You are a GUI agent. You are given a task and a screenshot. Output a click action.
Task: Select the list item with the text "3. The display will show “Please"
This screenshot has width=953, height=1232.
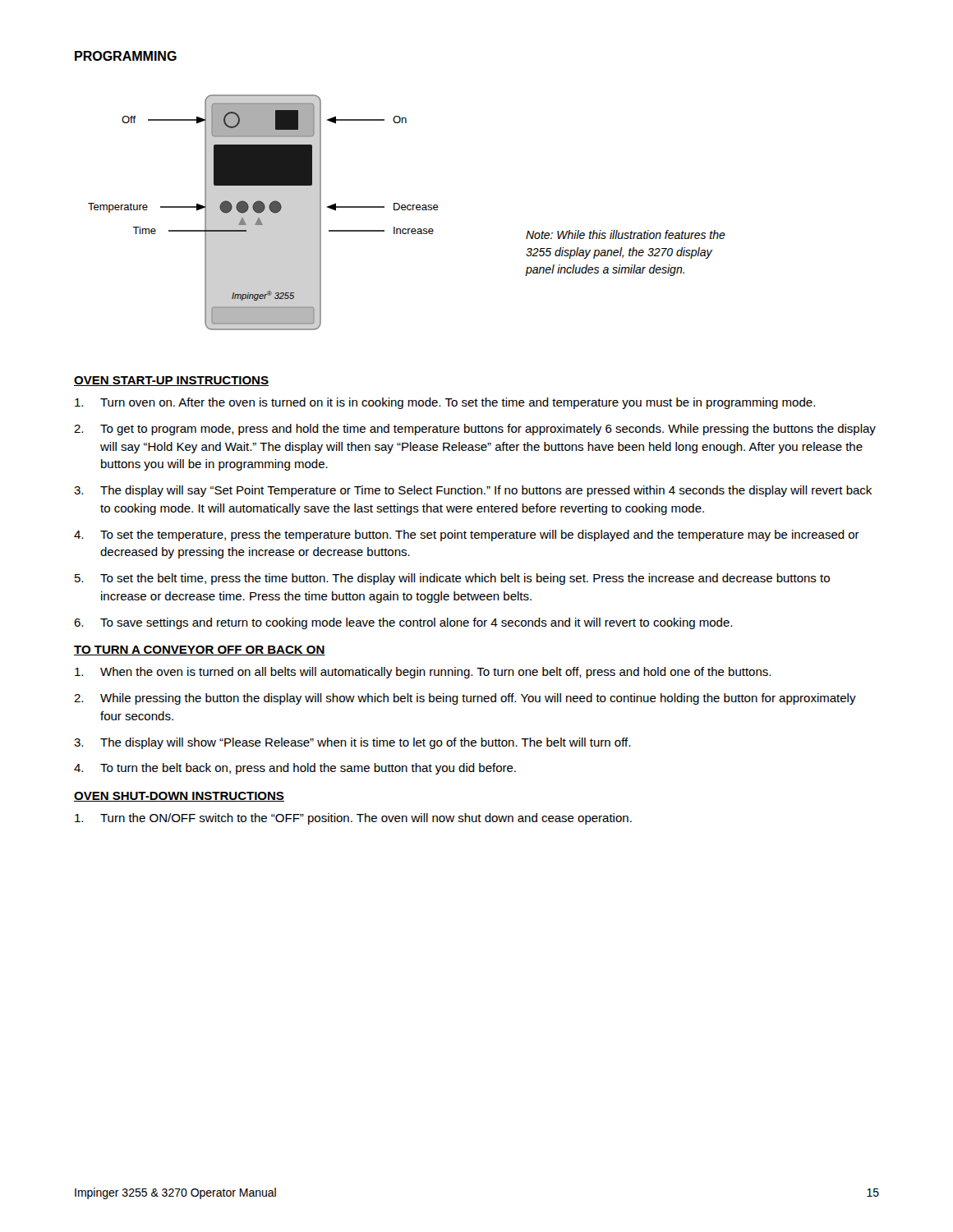[476, 742]
